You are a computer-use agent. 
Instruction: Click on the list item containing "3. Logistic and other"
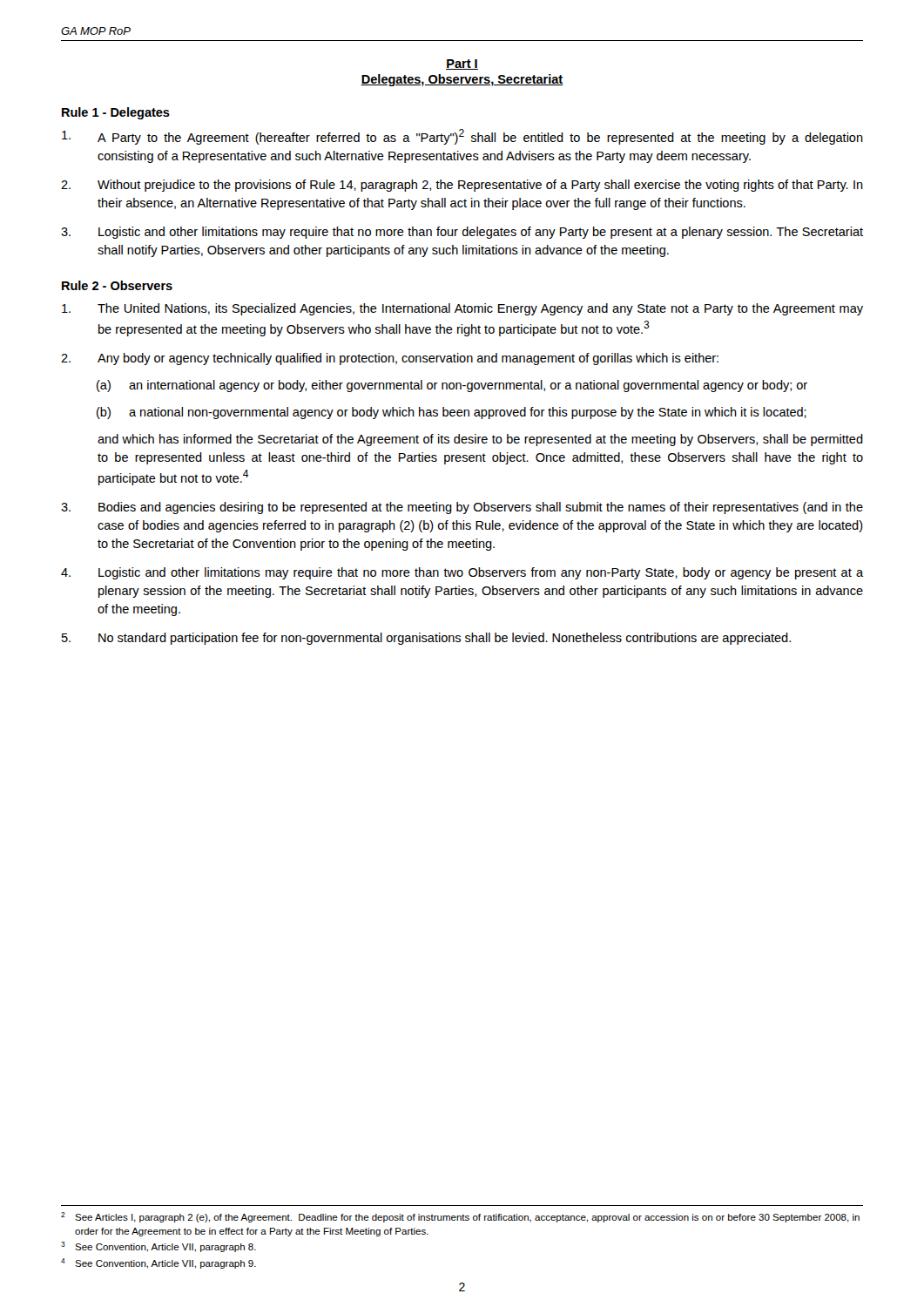(x=462, y=241)
